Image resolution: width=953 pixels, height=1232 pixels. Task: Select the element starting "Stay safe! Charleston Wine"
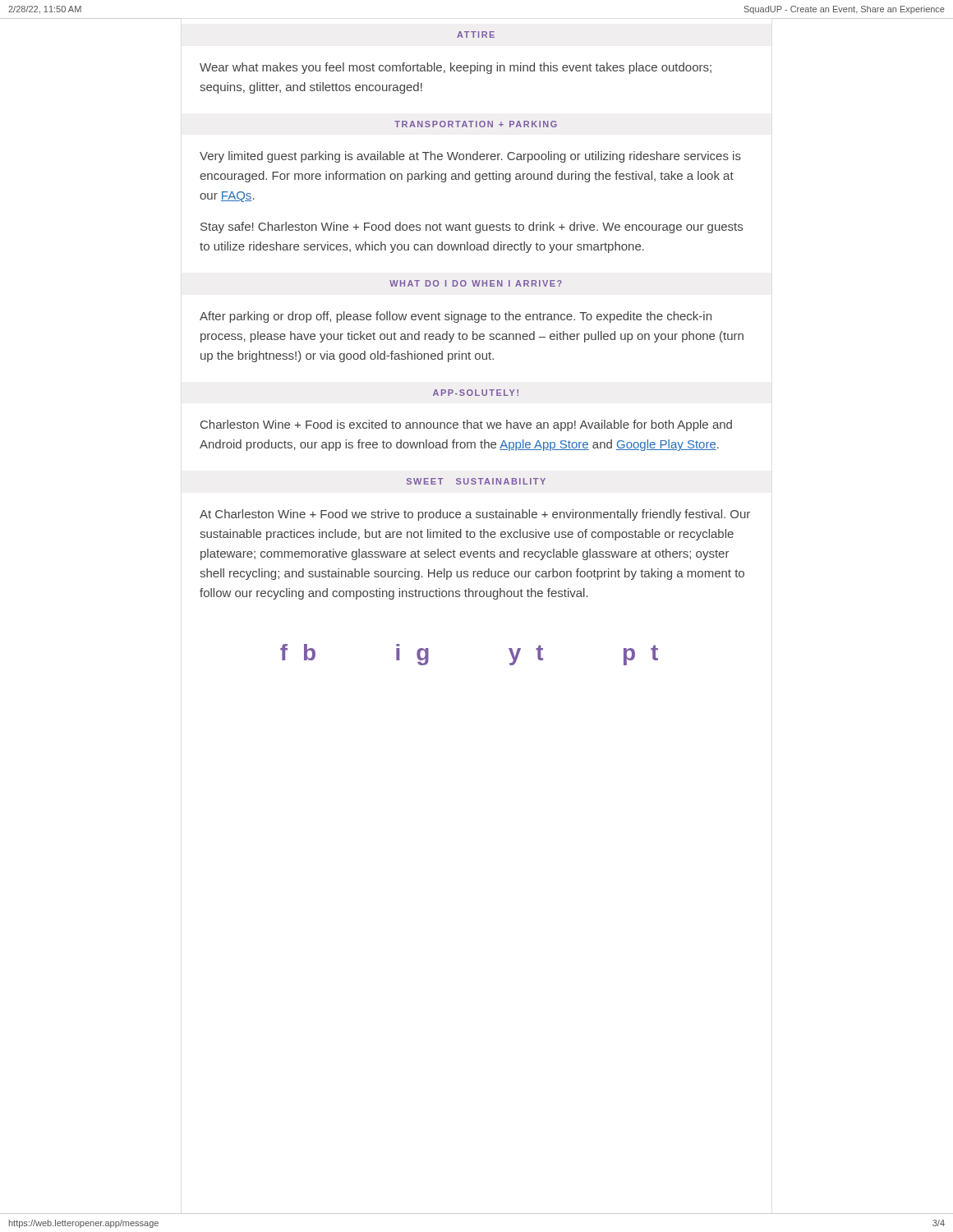[471, 236]
